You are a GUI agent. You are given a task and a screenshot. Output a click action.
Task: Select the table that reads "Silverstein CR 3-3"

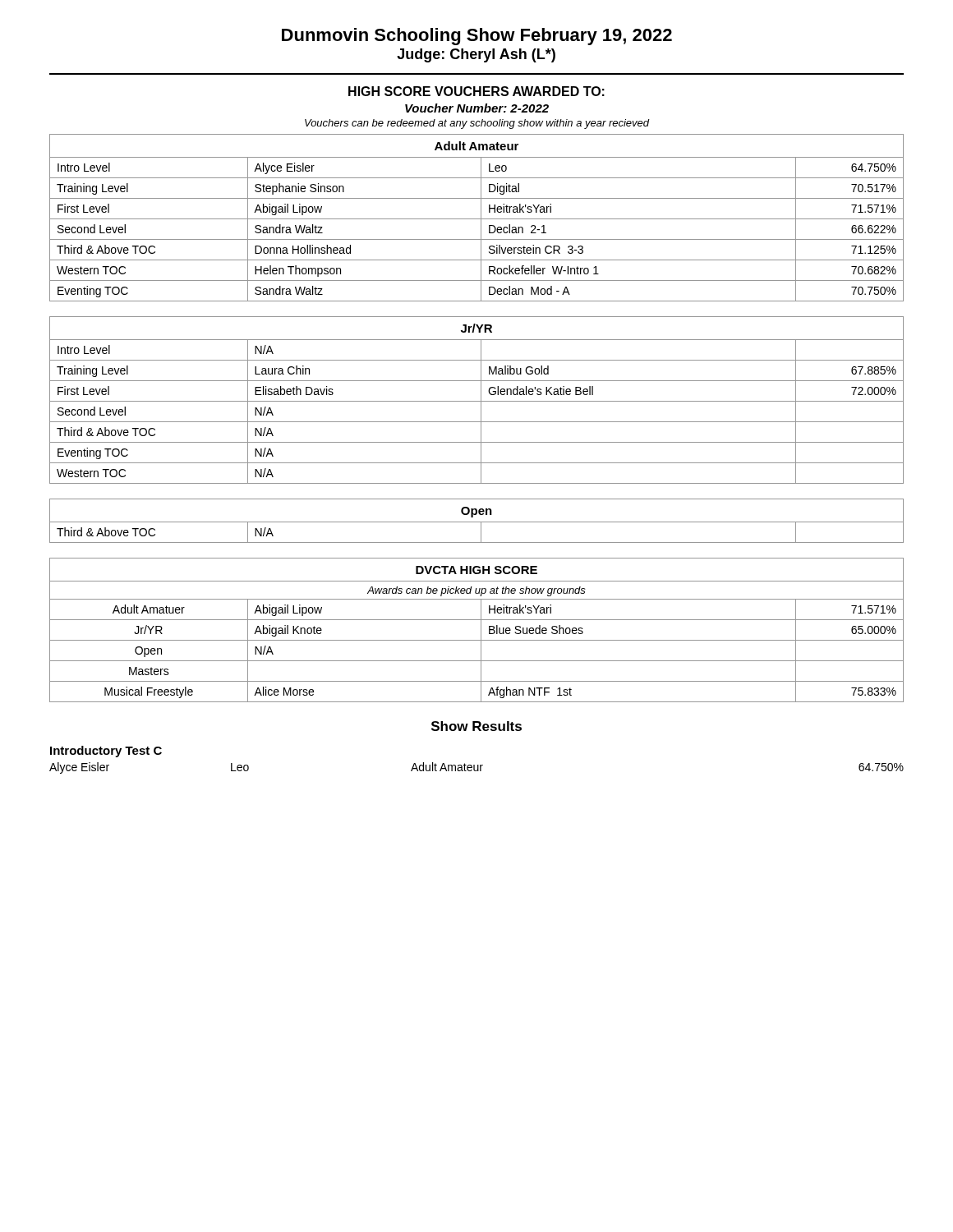(x=476, y=218)
